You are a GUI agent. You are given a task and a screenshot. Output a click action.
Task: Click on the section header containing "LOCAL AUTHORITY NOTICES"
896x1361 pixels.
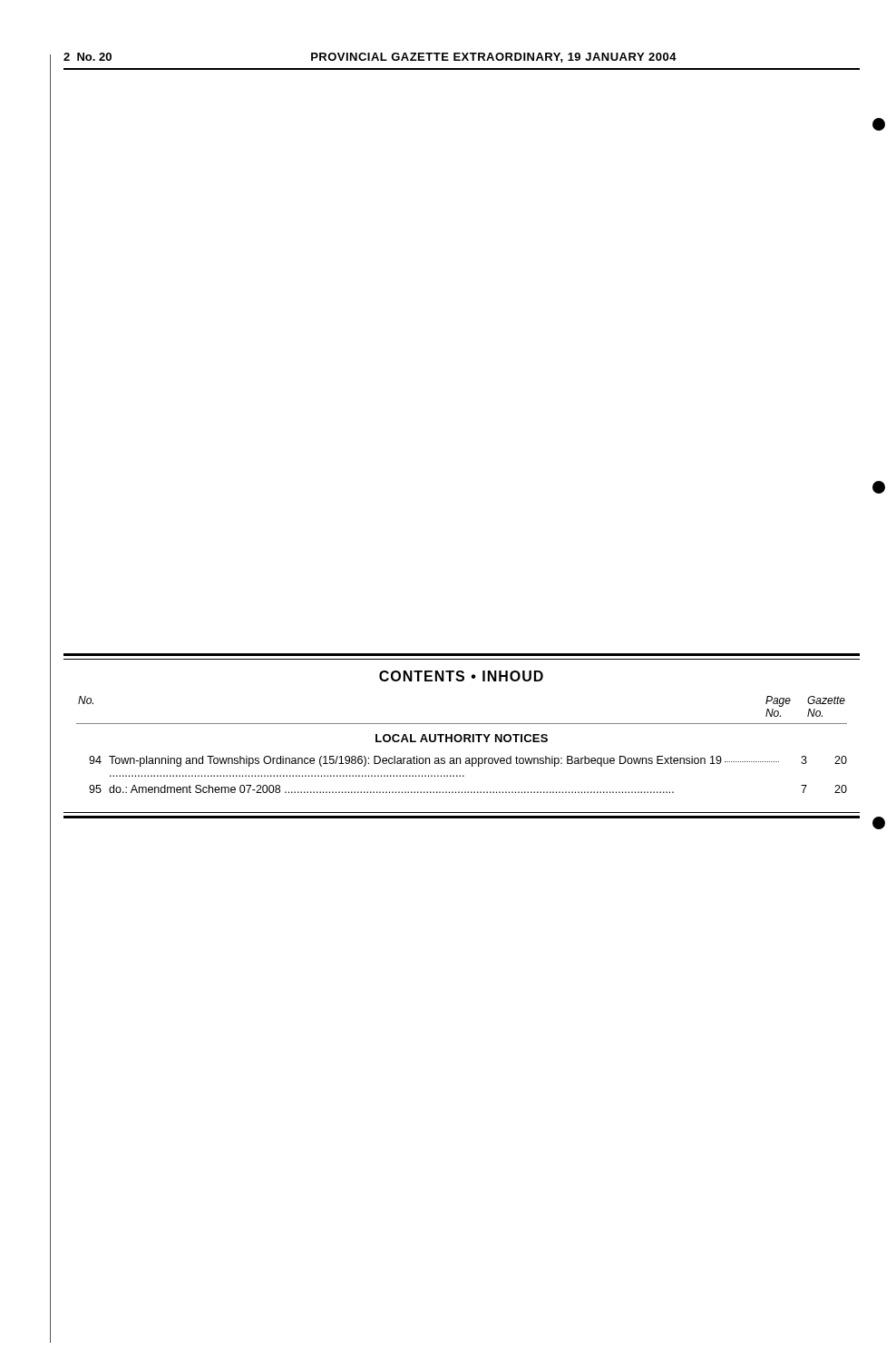point(462,738)
